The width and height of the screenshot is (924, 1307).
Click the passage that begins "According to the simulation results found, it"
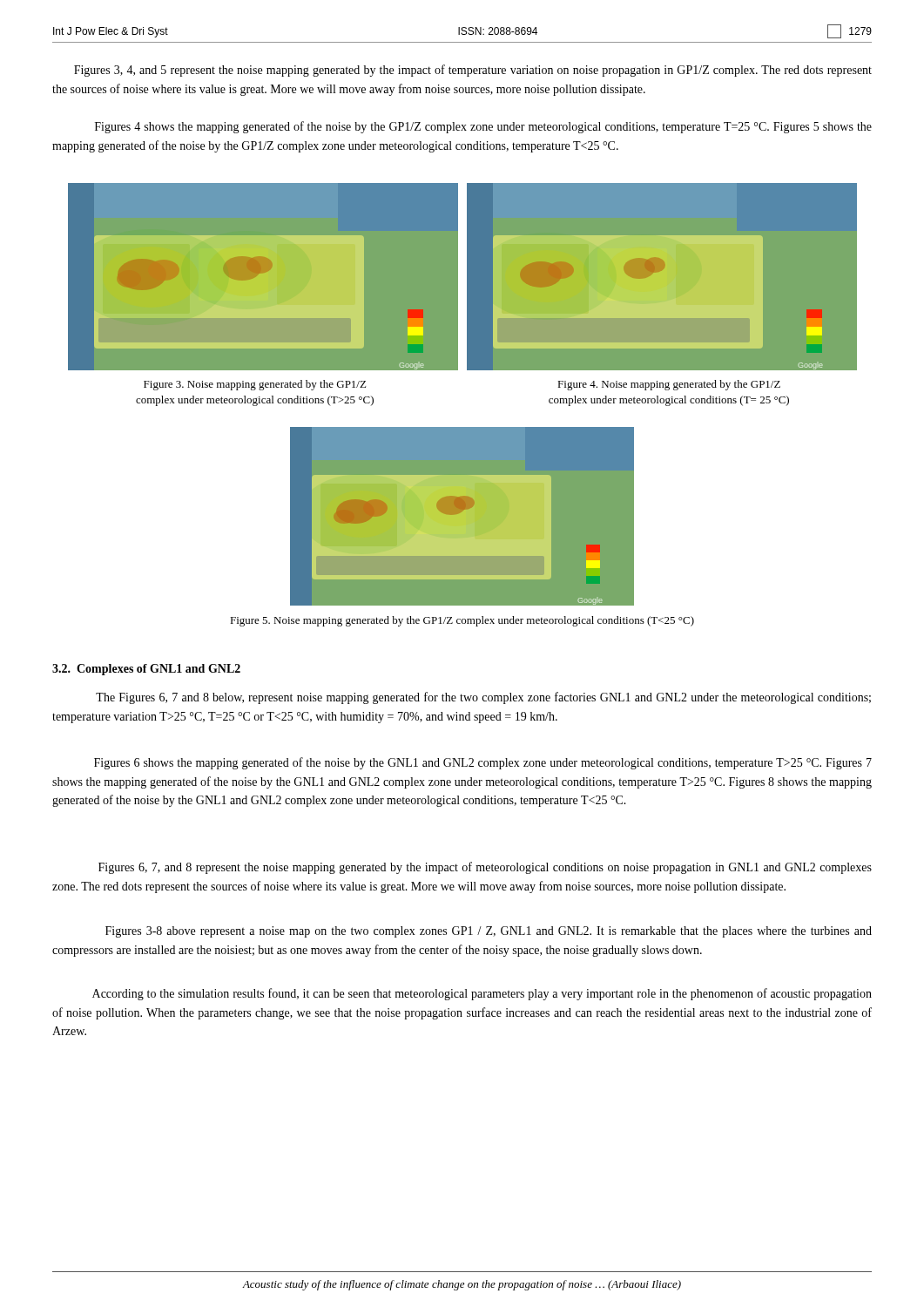[x=462, y=1013]
